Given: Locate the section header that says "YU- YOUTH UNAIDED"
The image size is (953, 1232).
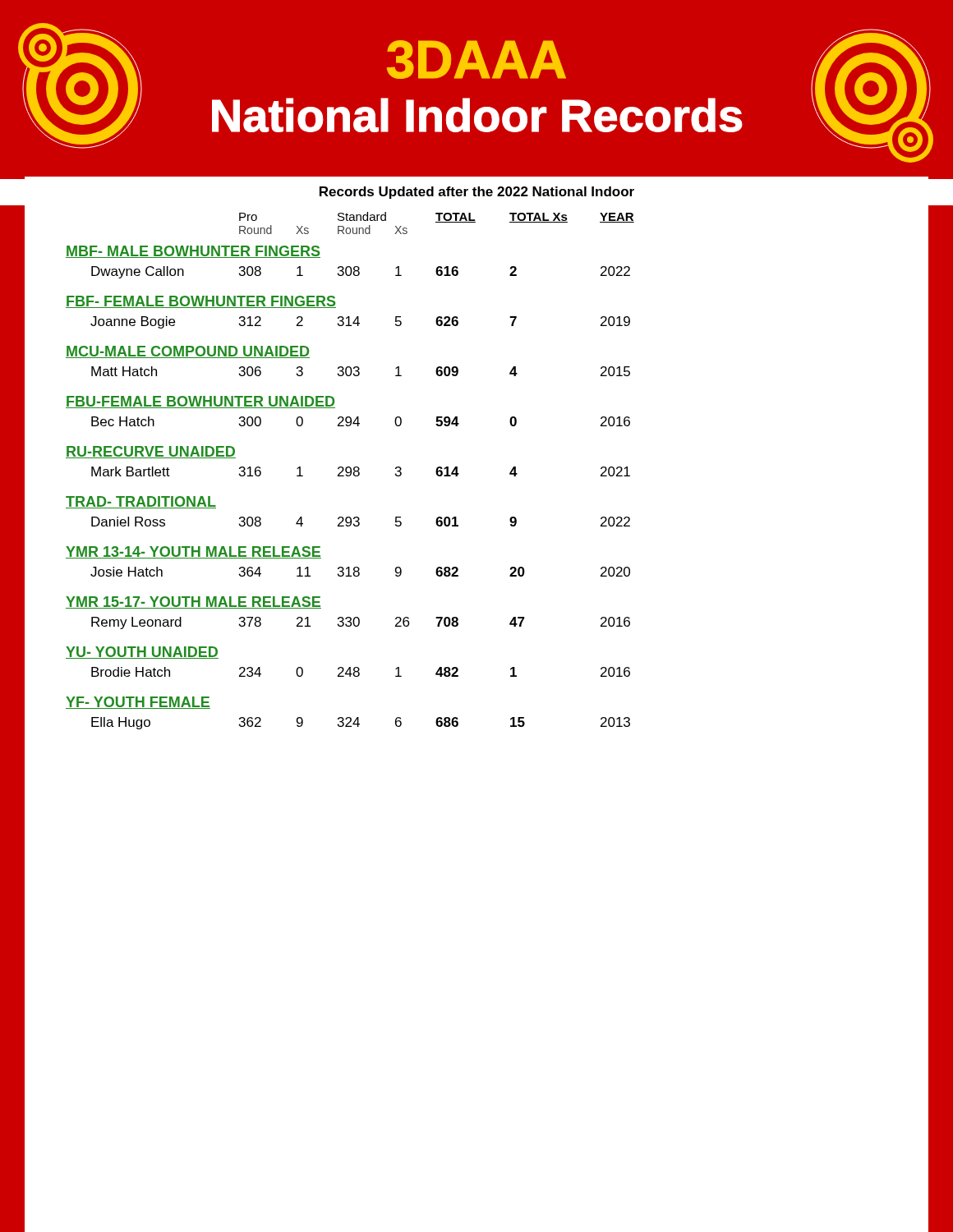Looking at the screenshot, I should [x=142, y=652].
